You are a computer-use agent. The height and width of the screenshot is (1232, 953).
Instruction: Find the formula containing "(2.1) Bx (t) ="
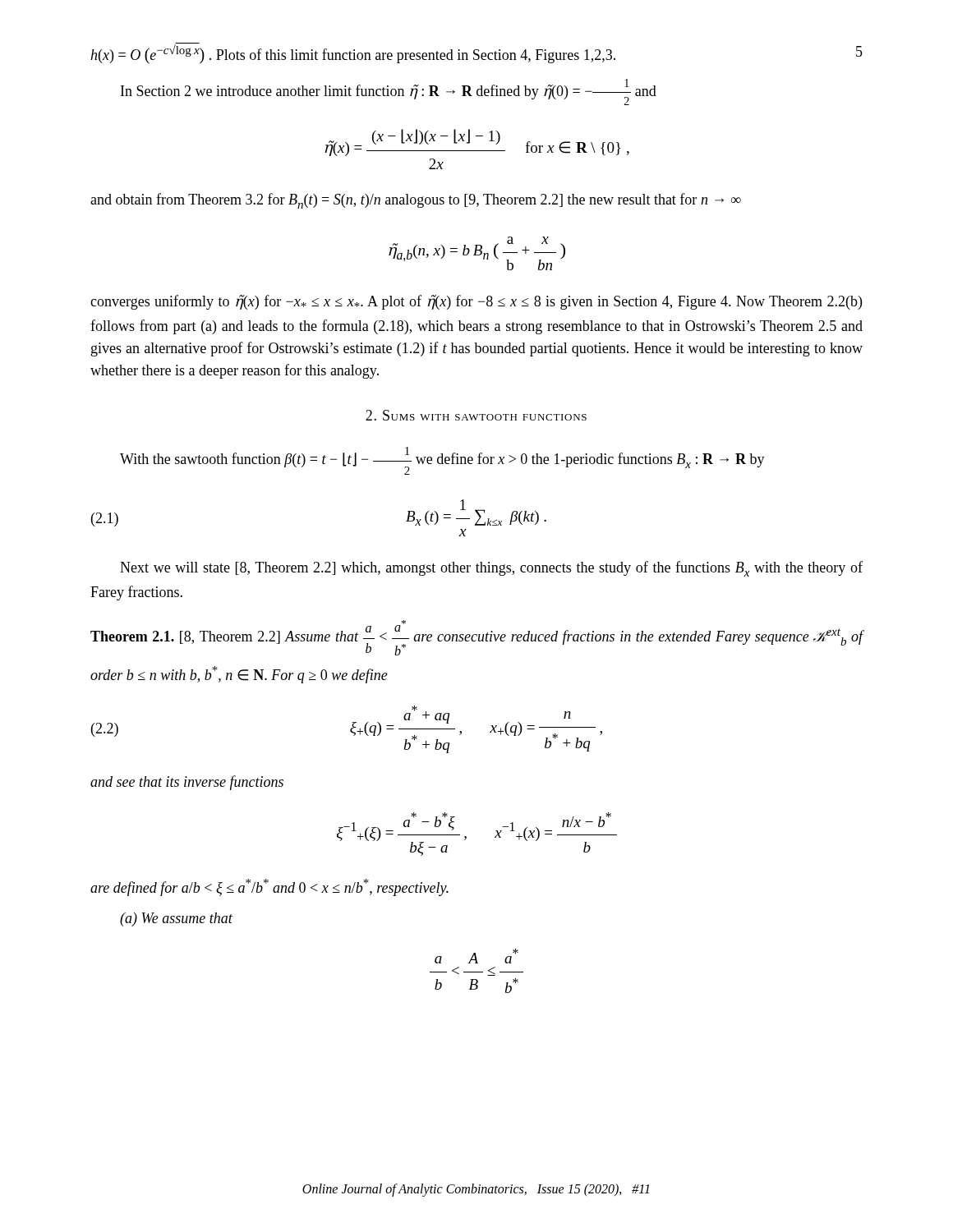pyautogui.click(x=476, y=518)
